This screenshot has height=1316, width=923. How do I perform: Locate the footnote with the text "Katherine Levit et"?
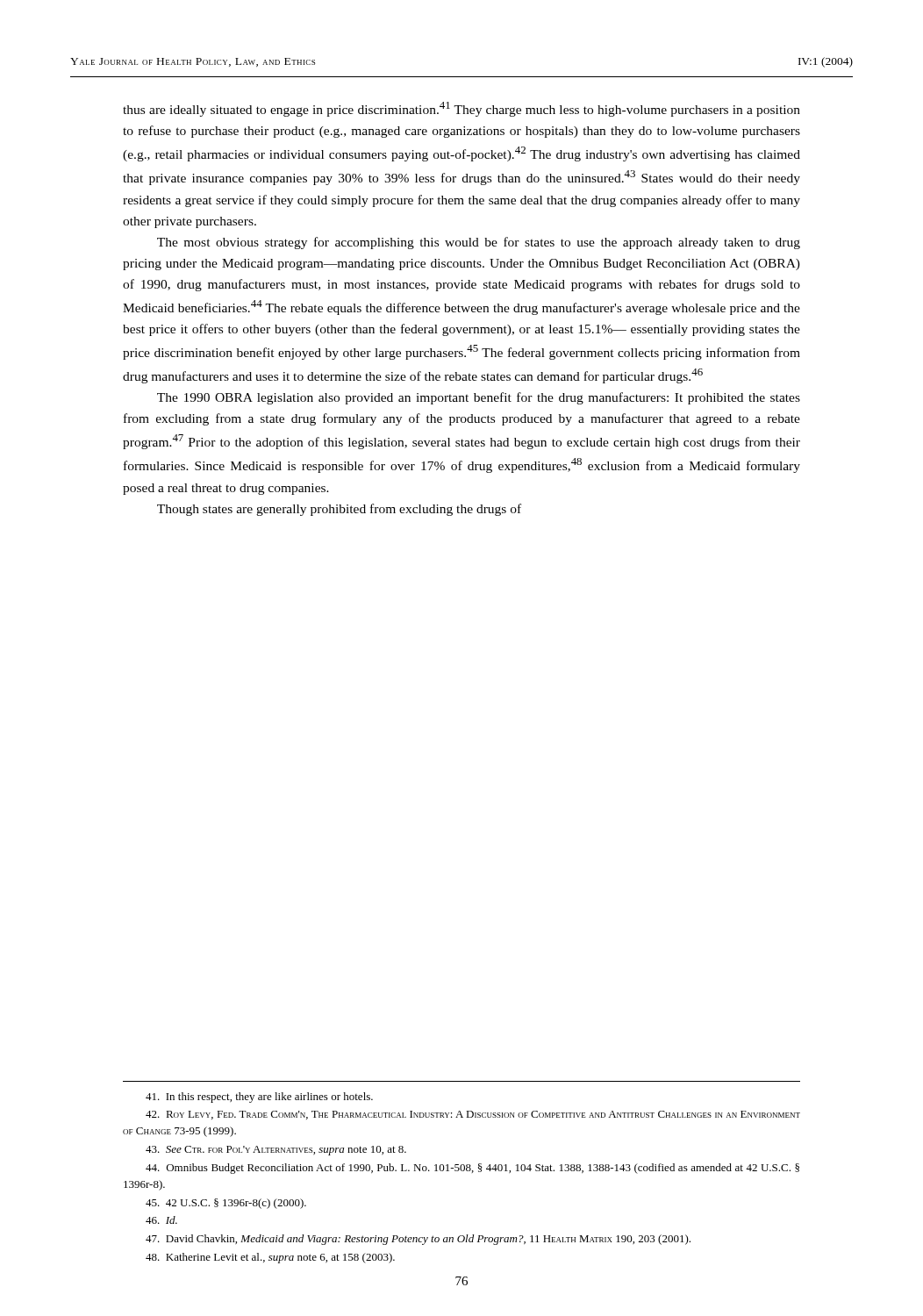270,1257
